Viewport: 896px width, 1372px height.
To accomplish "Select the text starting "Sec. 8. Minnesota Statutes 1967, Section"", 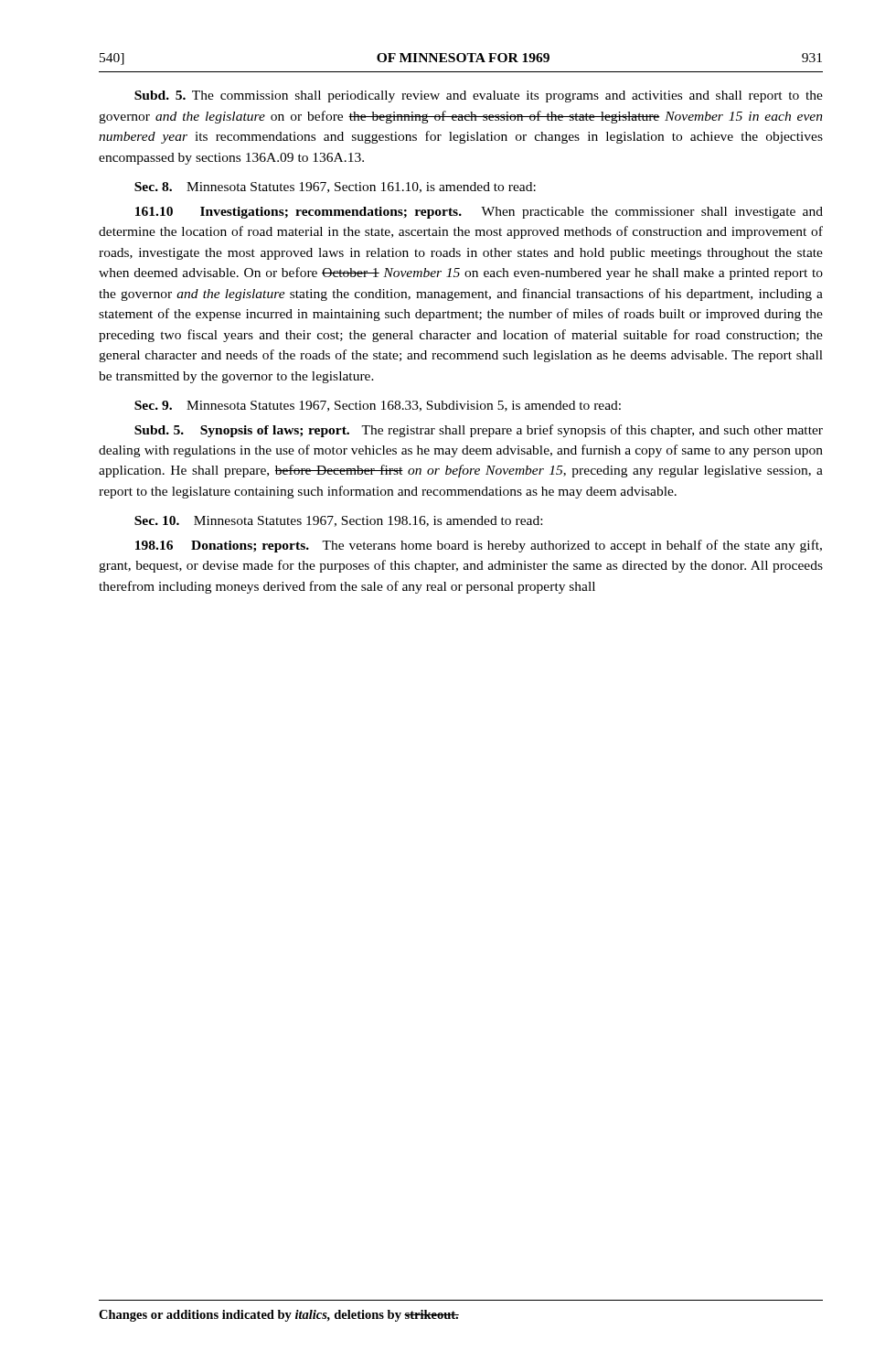I will [x=461, y=187].
